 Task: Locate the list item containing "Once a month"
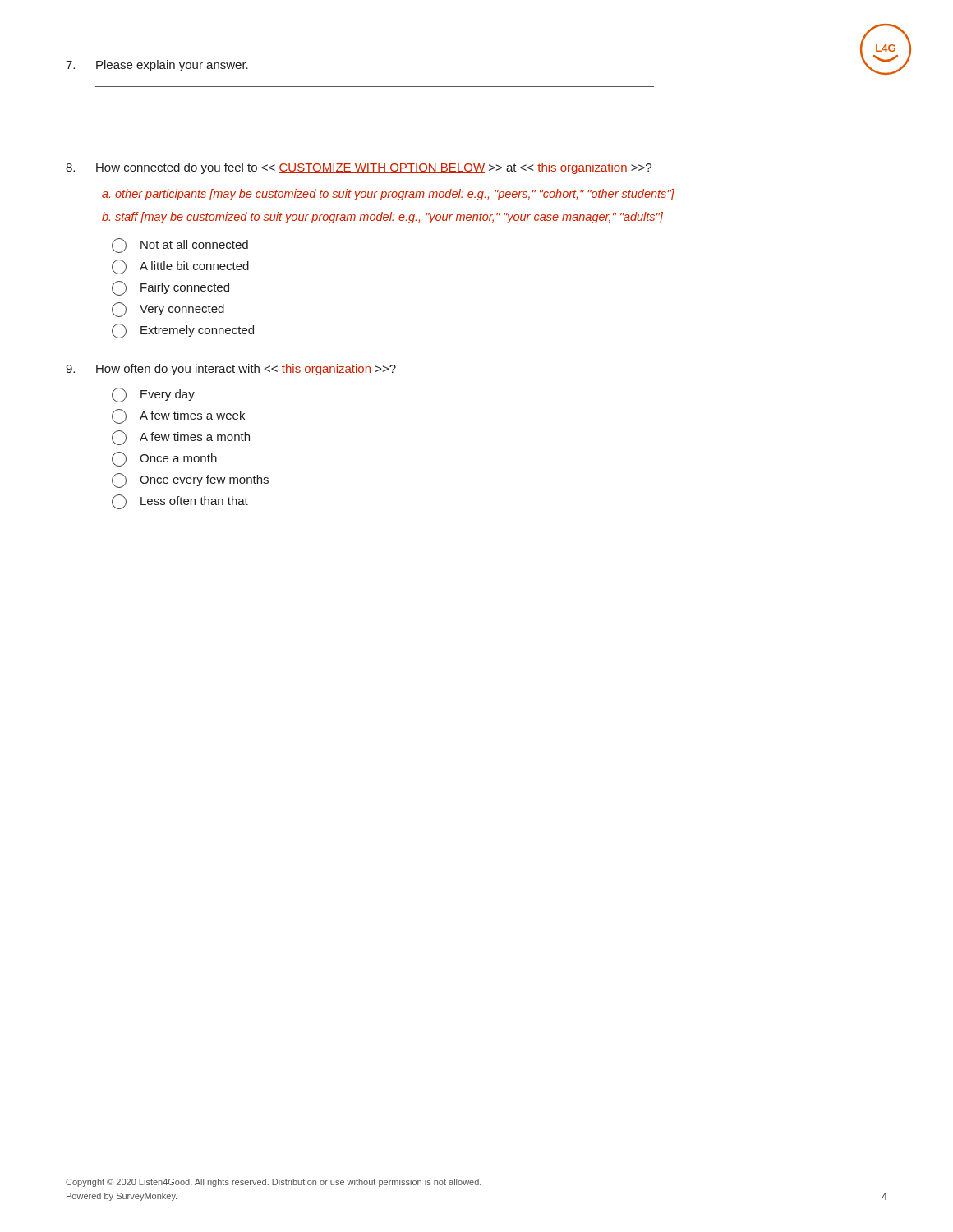pyautogui.click(x=164, y=459)
